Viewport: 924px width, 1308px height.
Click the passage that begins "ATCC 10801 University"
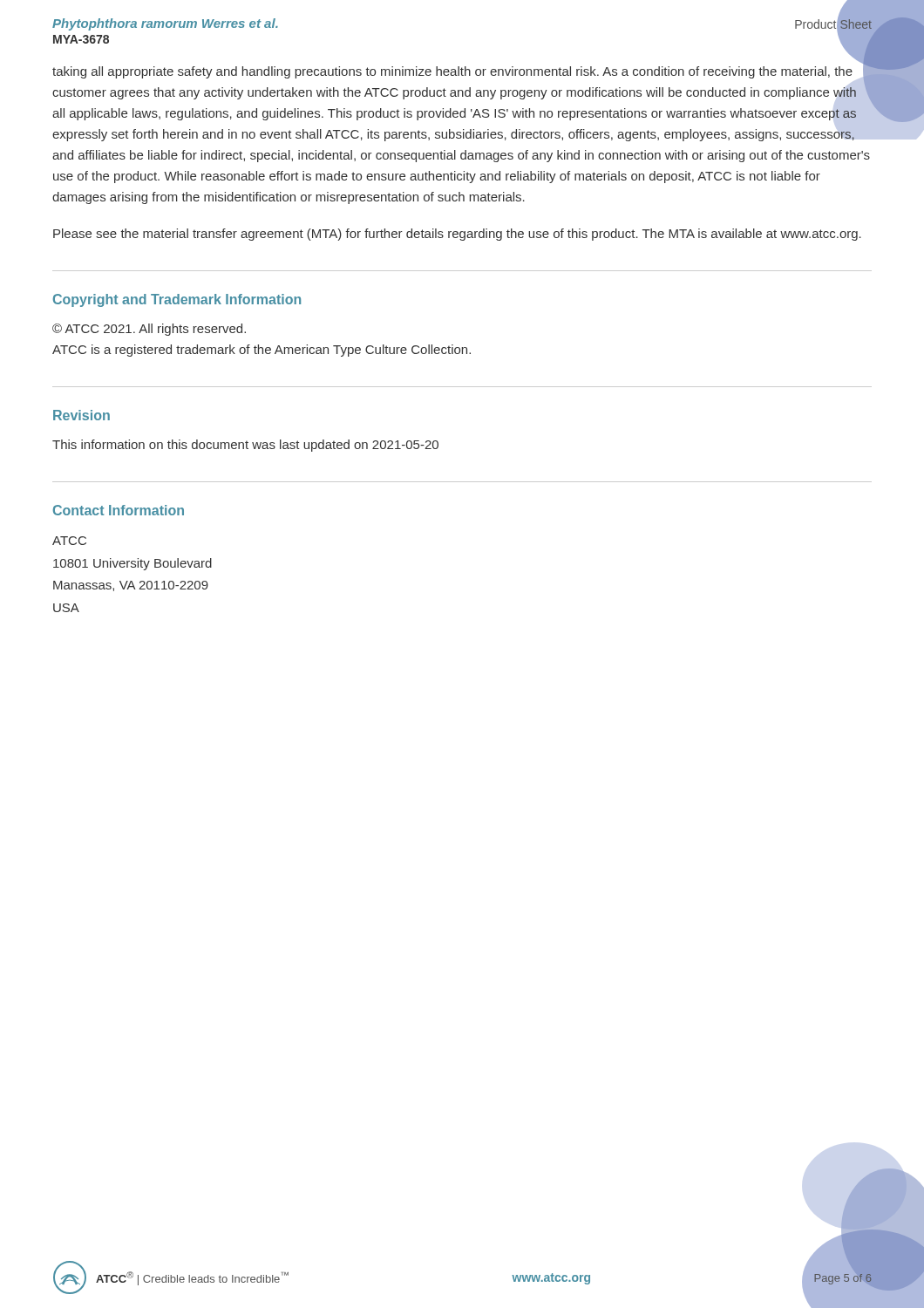pyautogui.click(x=132, y=574)
